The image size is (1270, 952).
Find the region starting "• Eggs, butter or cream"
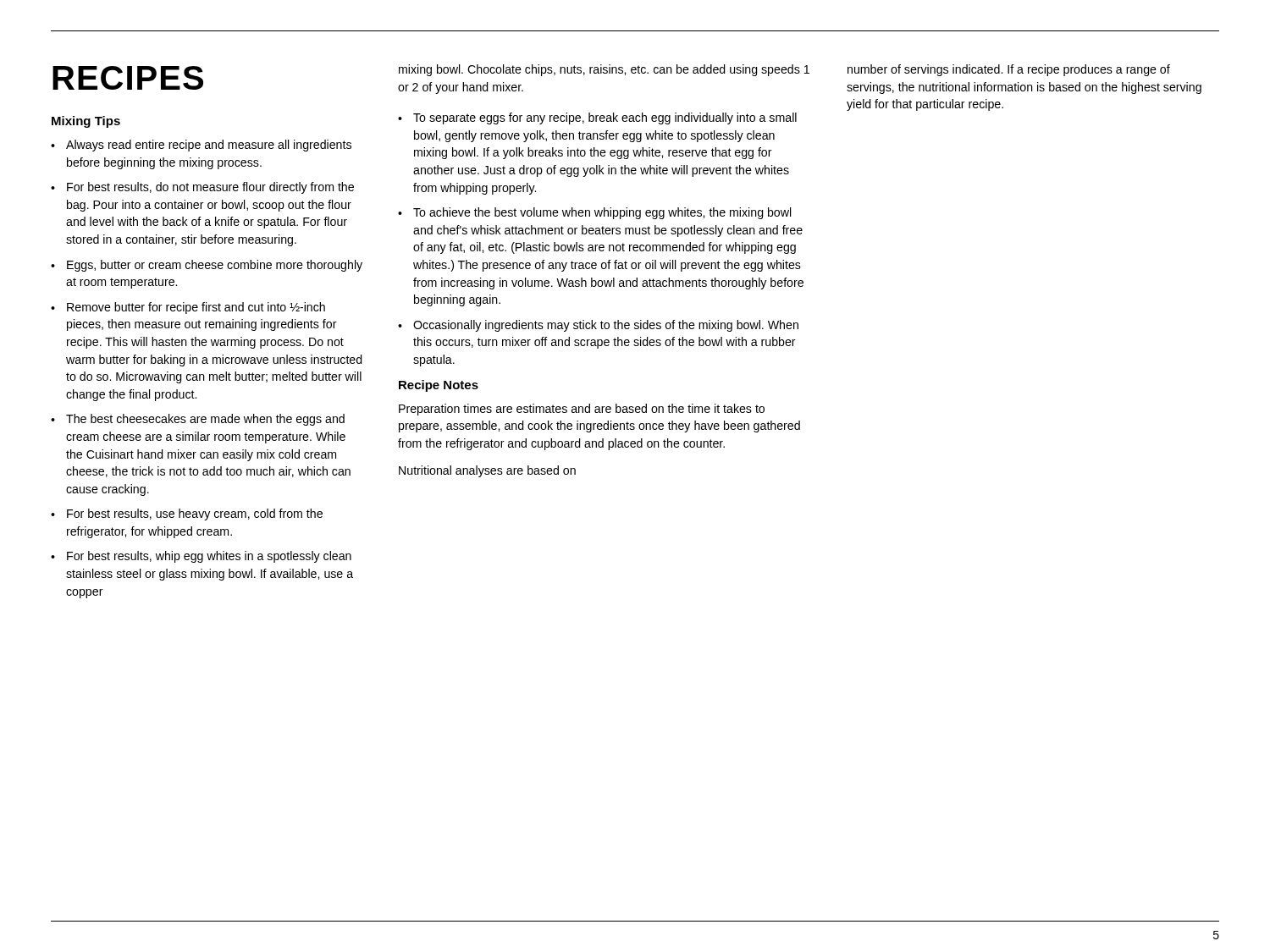tap(207, 273)
